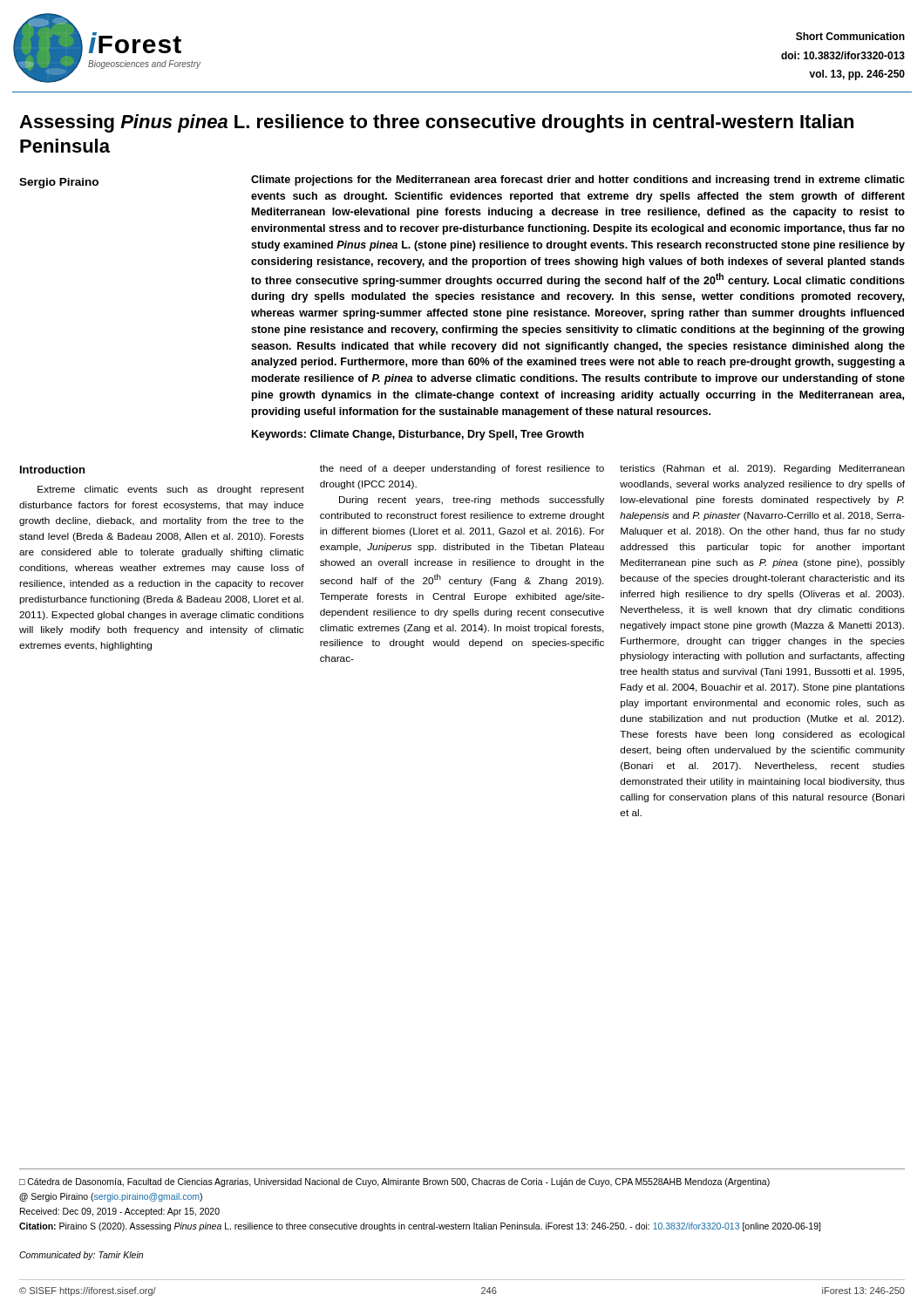Click the passage that begins "□ Cátedra de Dasonomía,"
This screenshot has width=924, height=1308.
(420, 1218)
